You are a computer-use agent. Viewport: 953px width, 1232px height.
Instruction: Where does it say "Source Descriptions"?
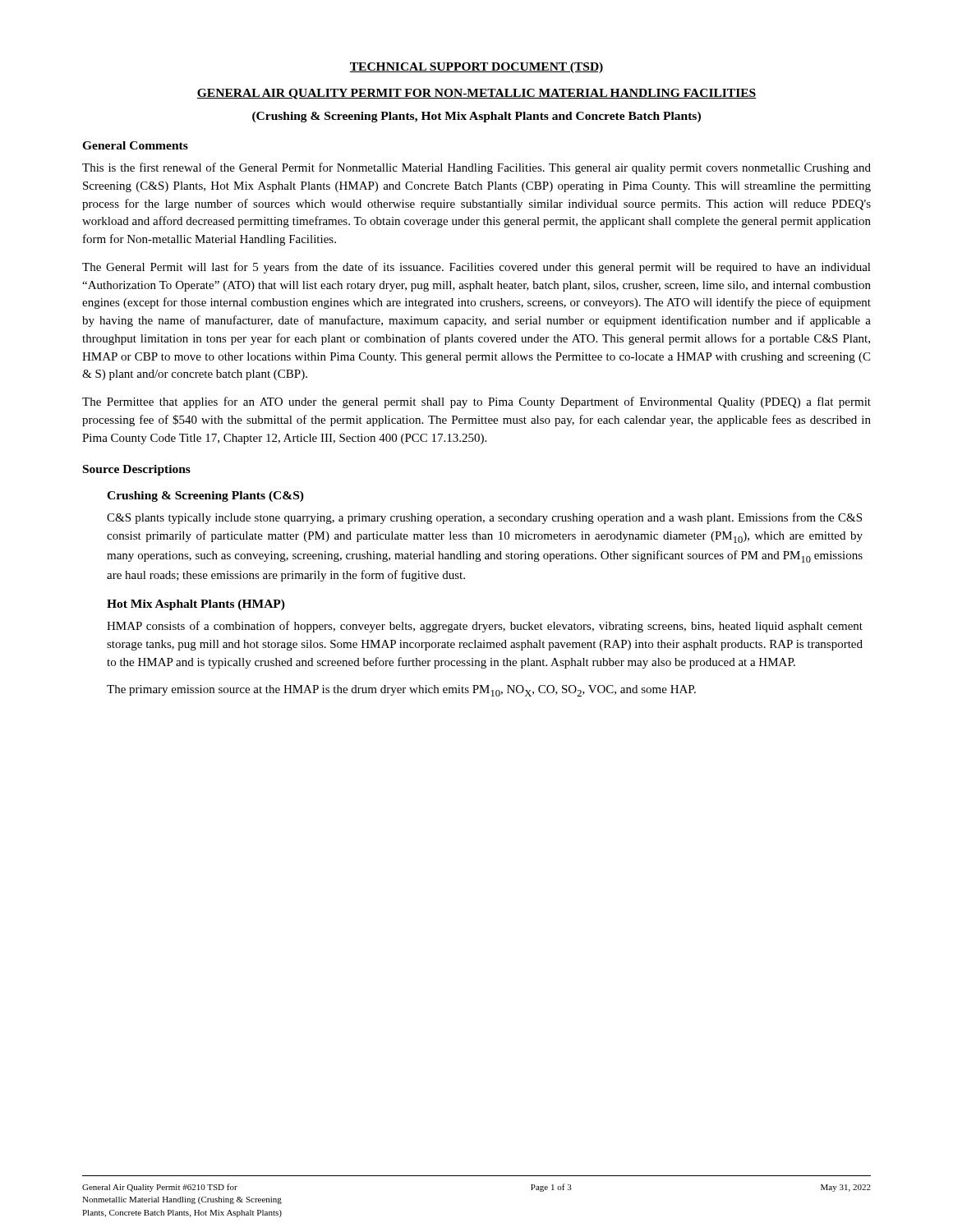click(x=136, y=469)
